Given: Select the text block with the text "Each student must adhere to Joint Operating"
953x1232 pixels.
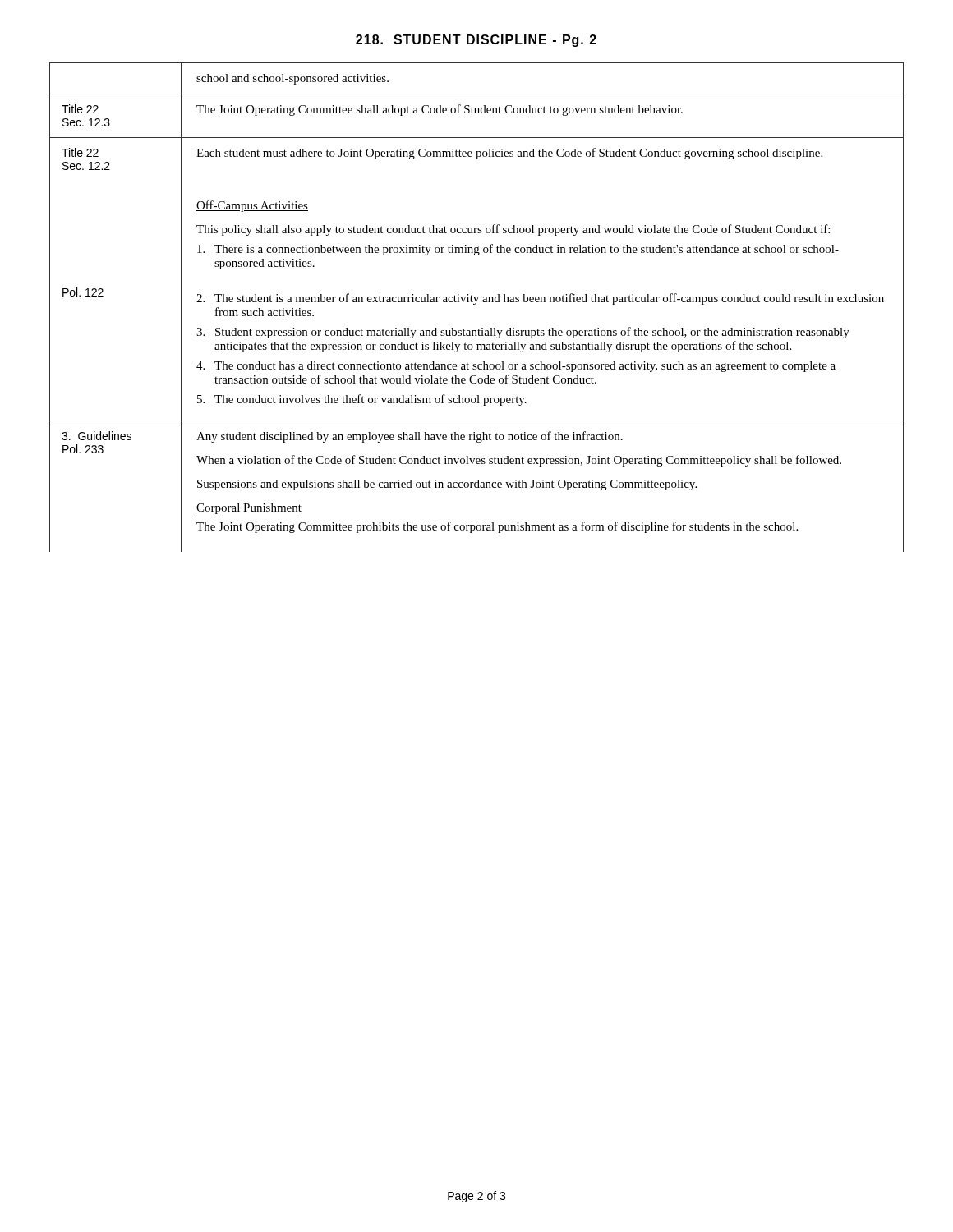Looking at the screenshot, I should point(510,153).
